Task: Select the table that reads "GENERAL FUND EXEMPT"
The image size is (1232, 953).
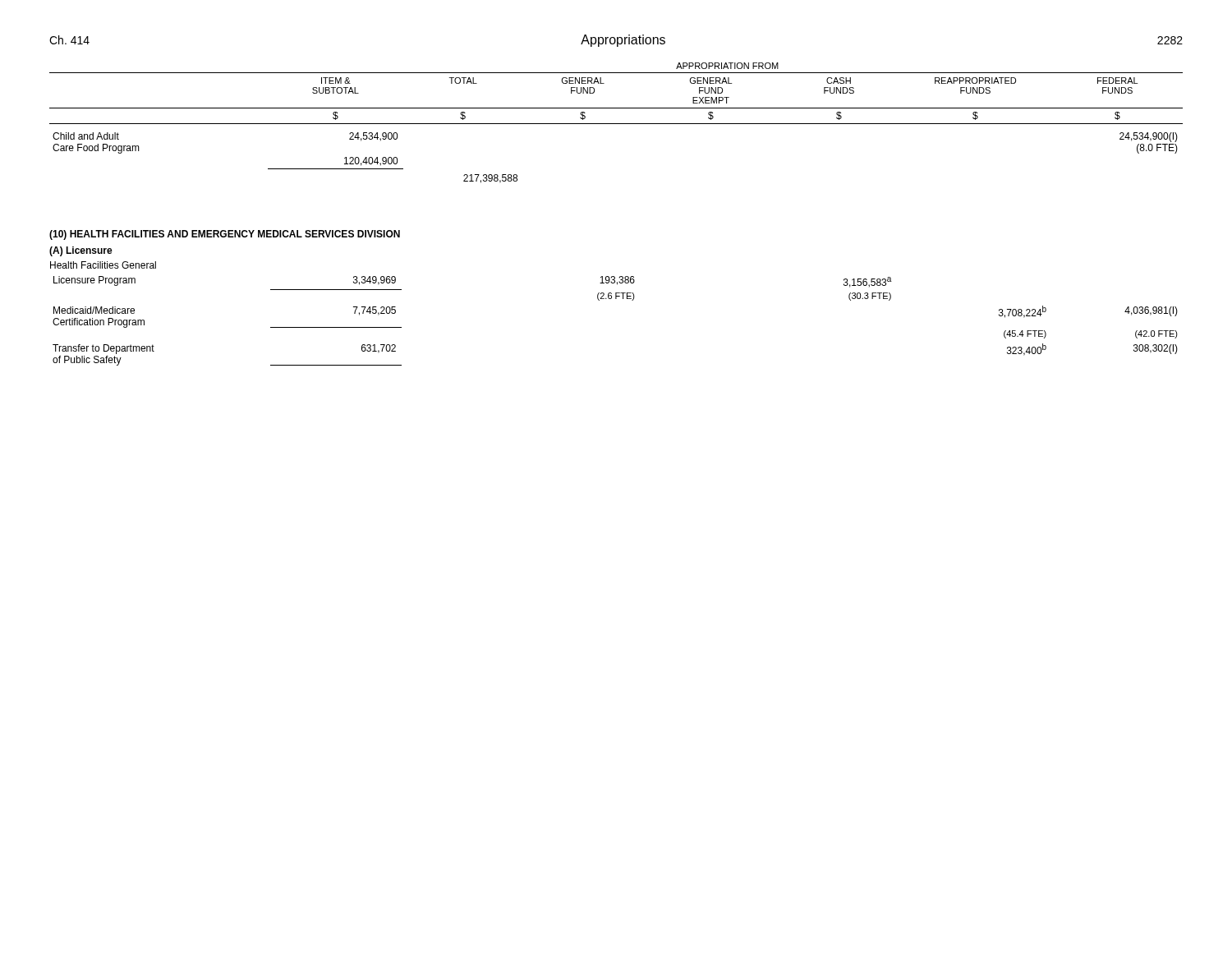Action: click(616, 123)
